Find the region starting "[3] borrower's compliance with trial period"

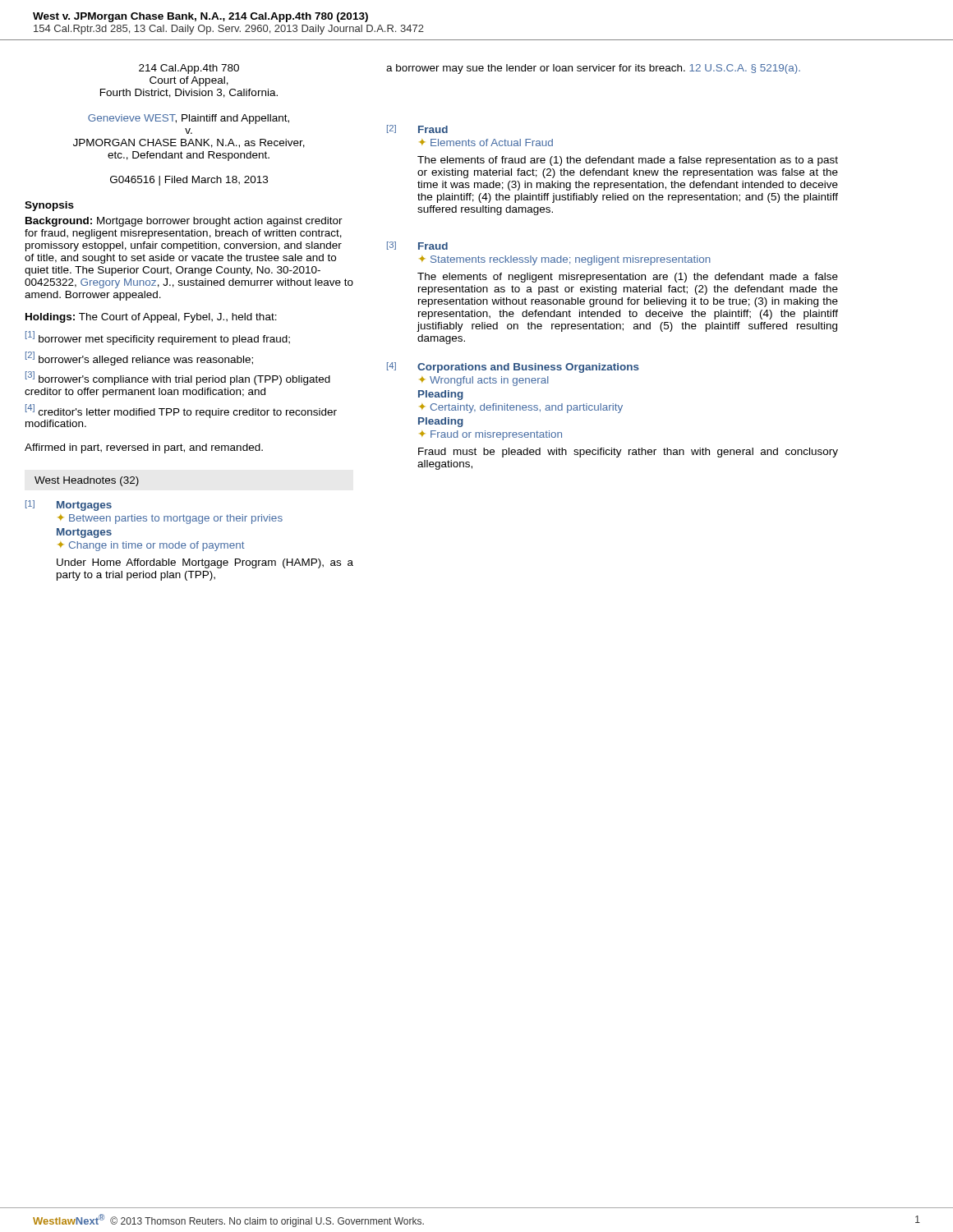click(178, 383)
